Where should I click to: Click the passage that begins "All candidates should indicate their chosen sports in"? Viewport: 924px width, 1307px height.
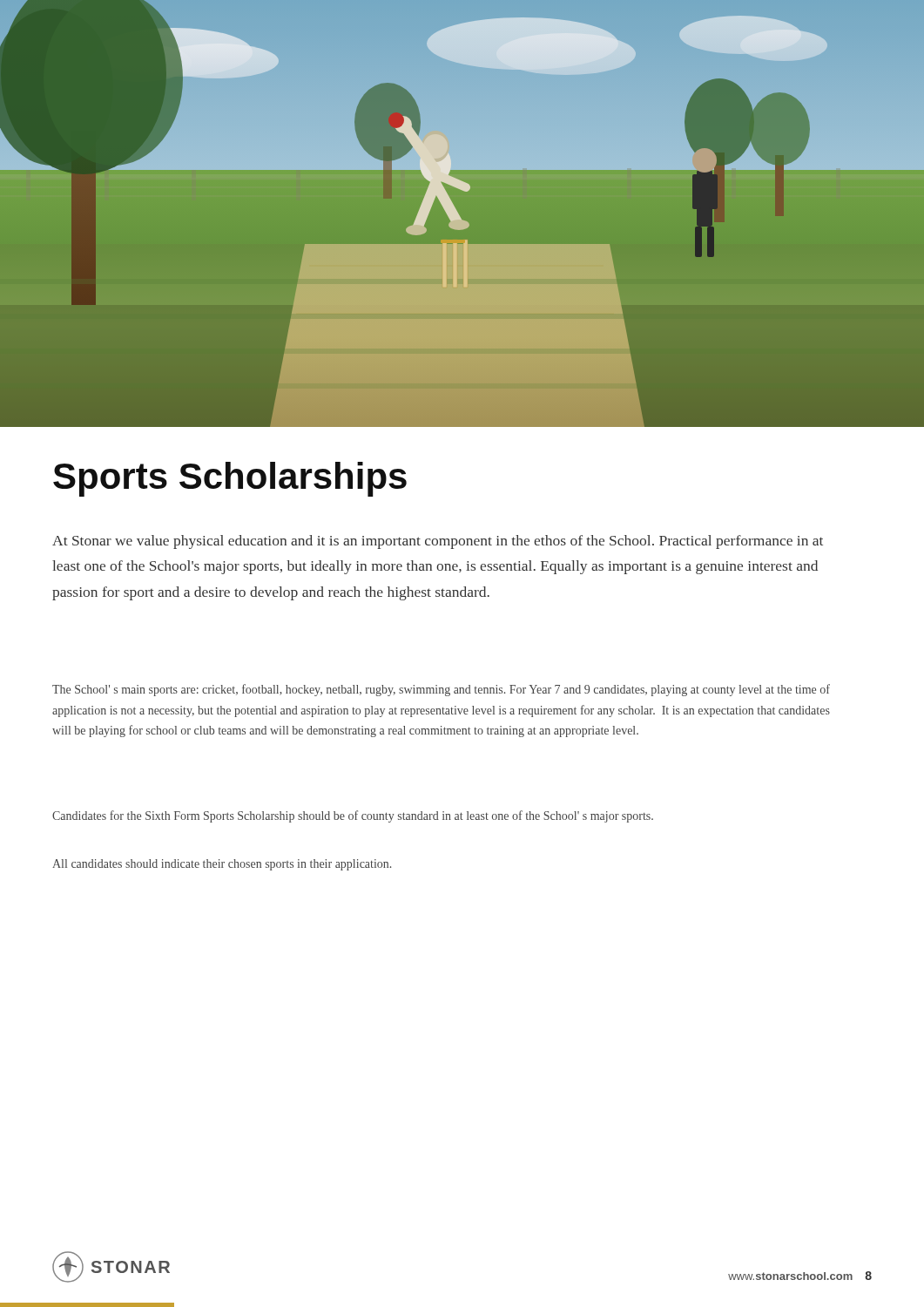pyautogui.click(x=222, y=864)
